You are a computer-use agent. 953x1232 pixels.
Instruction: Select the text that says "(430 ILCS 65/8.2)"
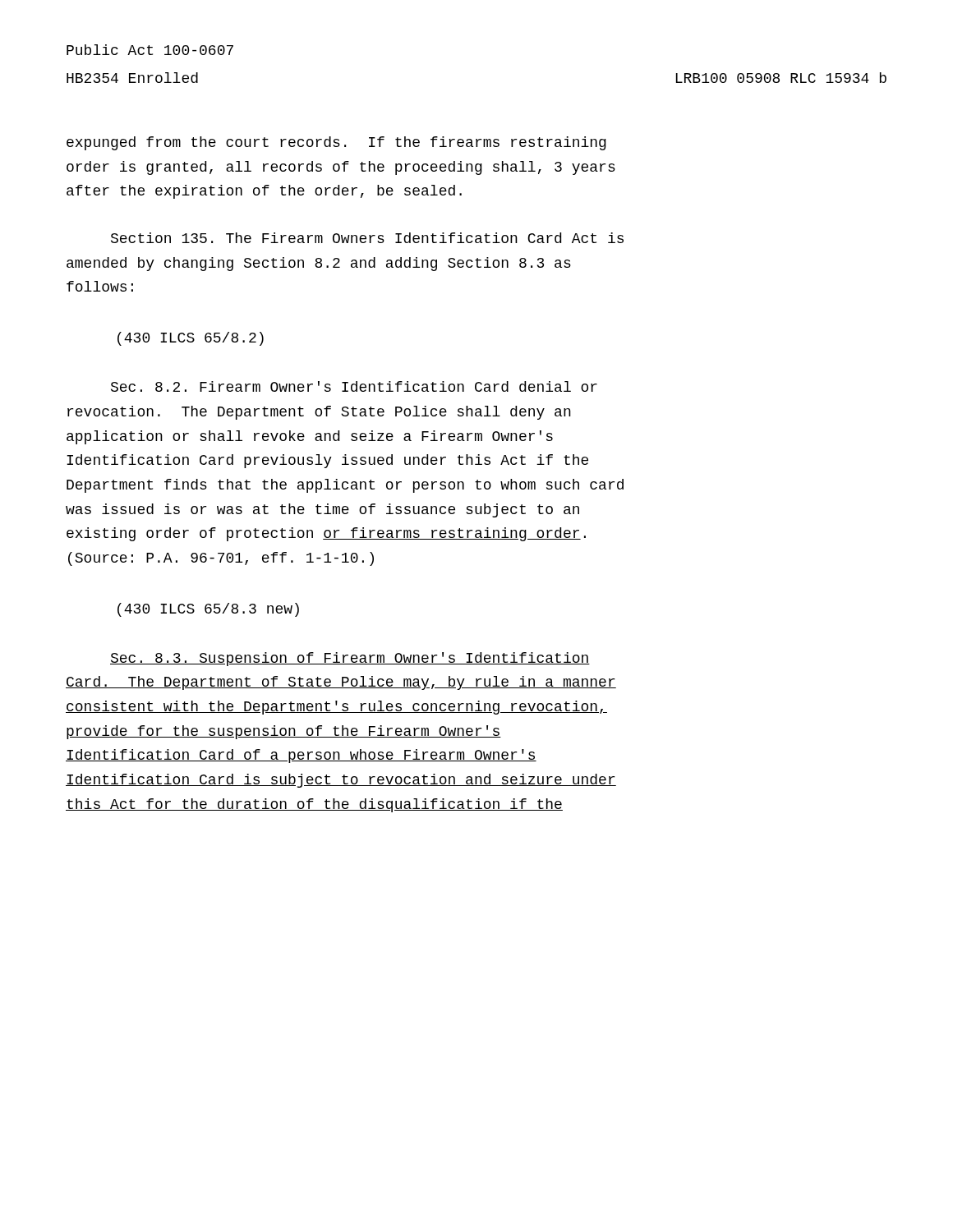(x=190, y=338)
